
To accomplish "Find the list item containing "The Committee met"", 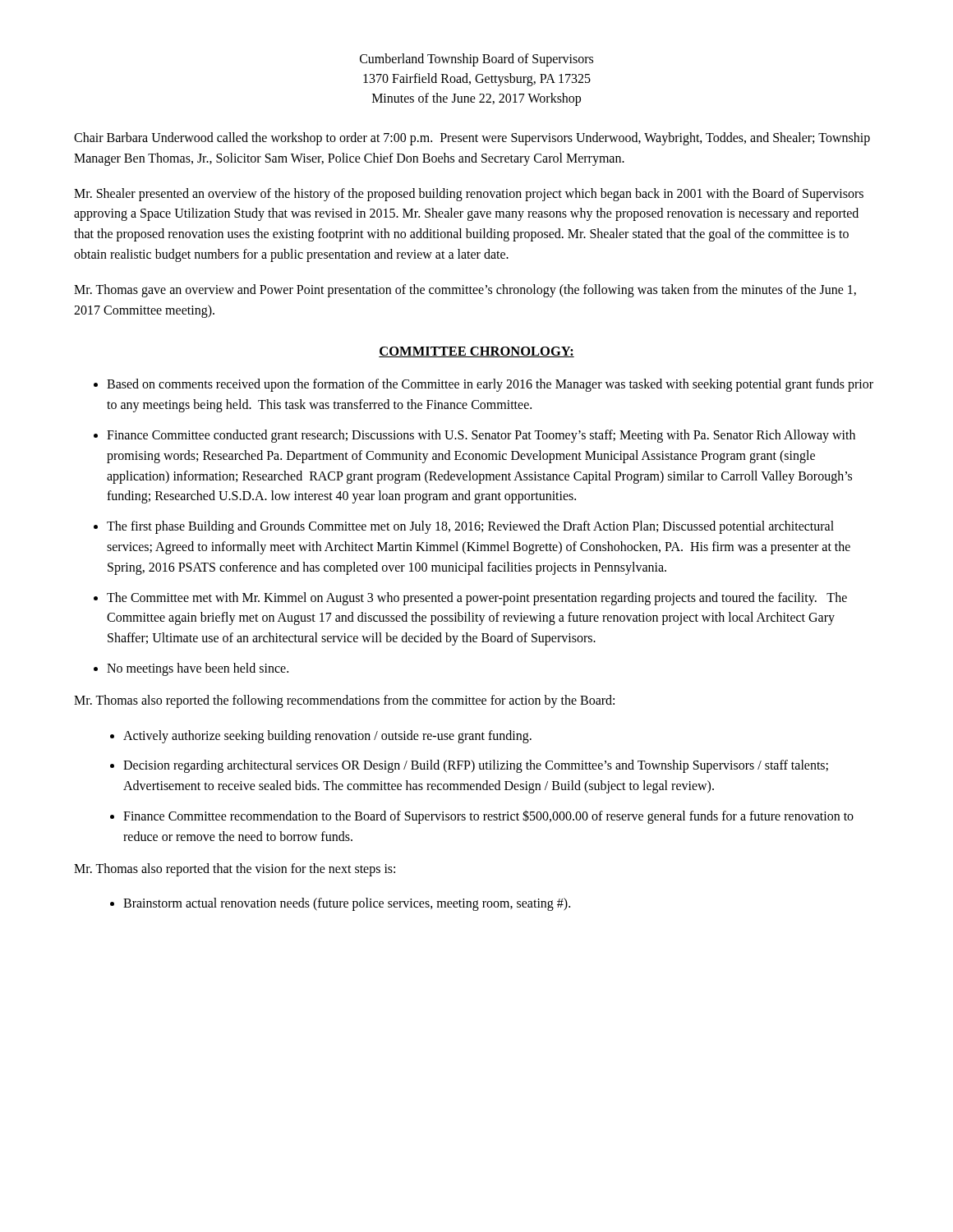I will 477,617.
